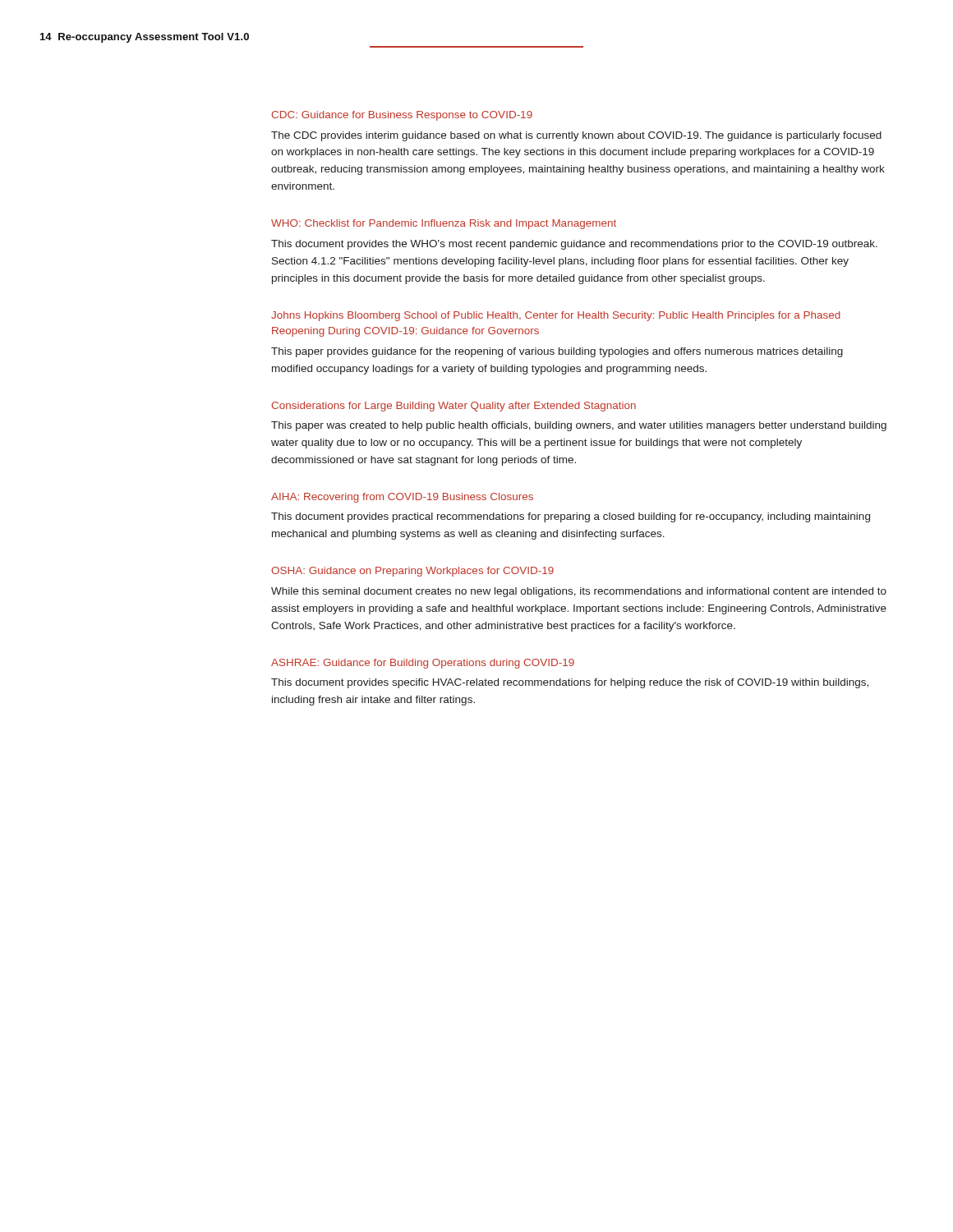Screen dimensions: 1232x953
Task: Click on the text starting "ASHRAE: Guidance for Building Operations during"
Action: pos(423,662)
